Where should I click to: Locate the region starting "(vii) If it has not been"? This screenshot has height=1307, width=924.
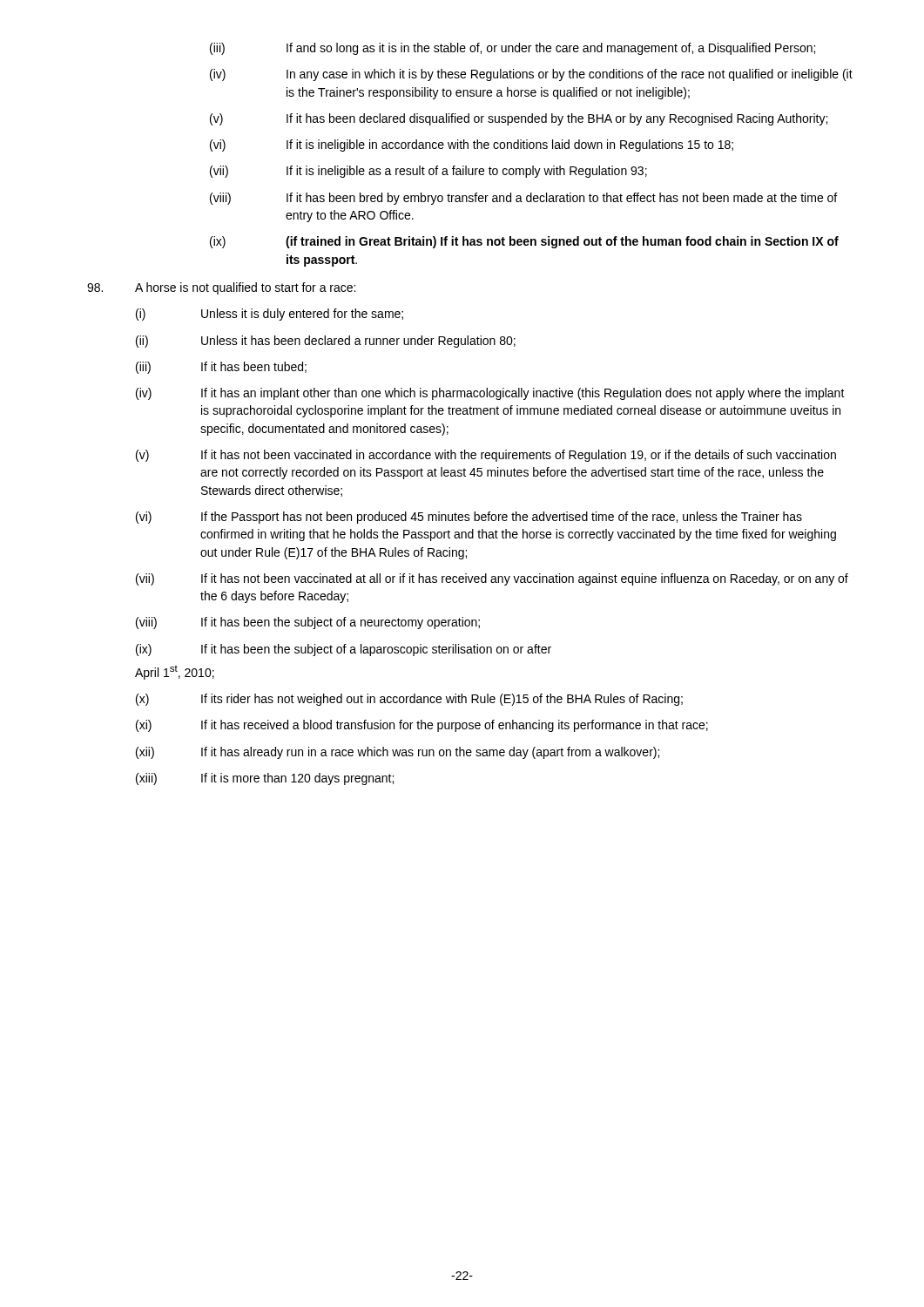[x=495, y=587]
